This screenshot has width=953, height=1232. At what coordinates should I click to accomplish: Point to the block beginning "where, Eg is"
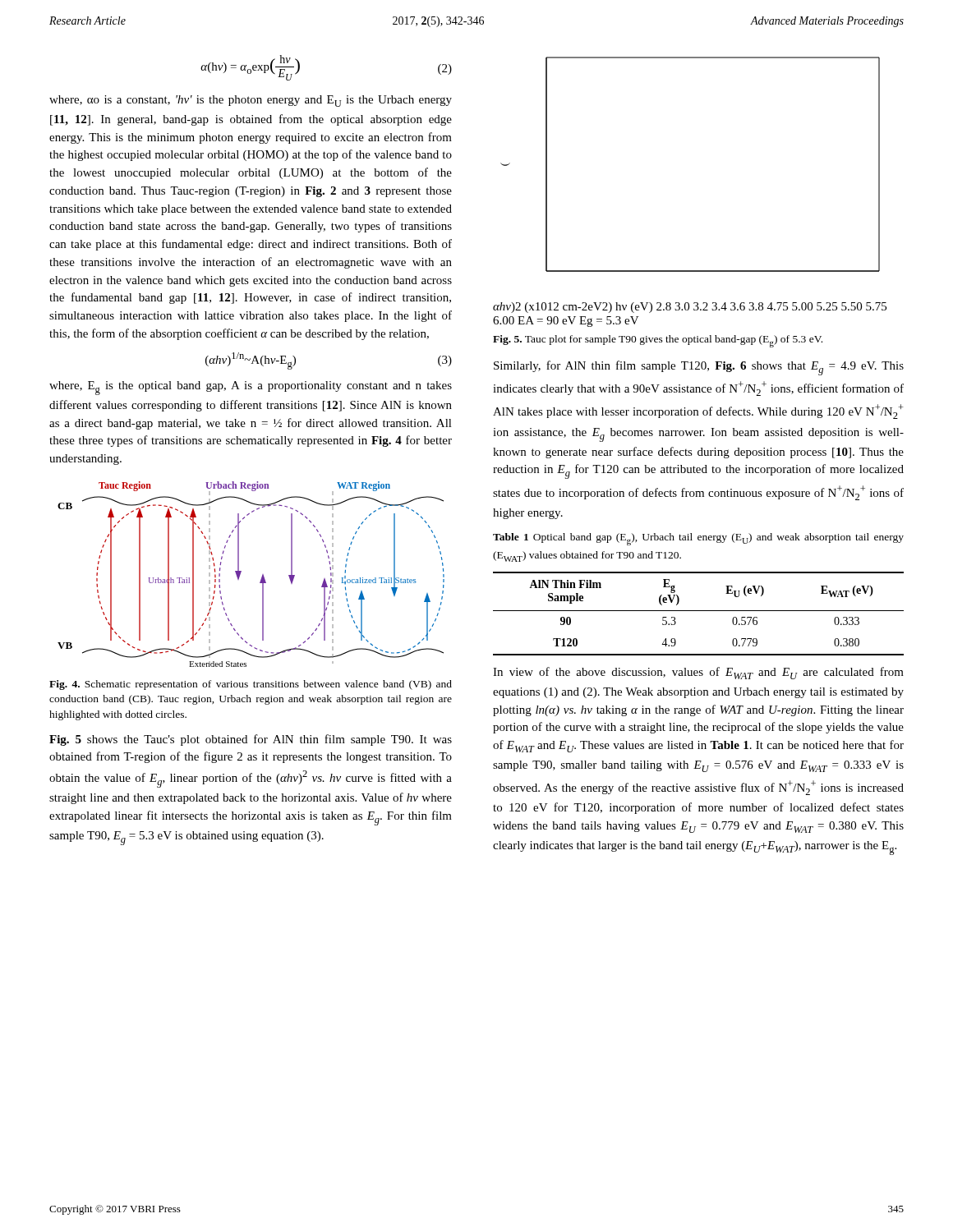tap(251, 422)
